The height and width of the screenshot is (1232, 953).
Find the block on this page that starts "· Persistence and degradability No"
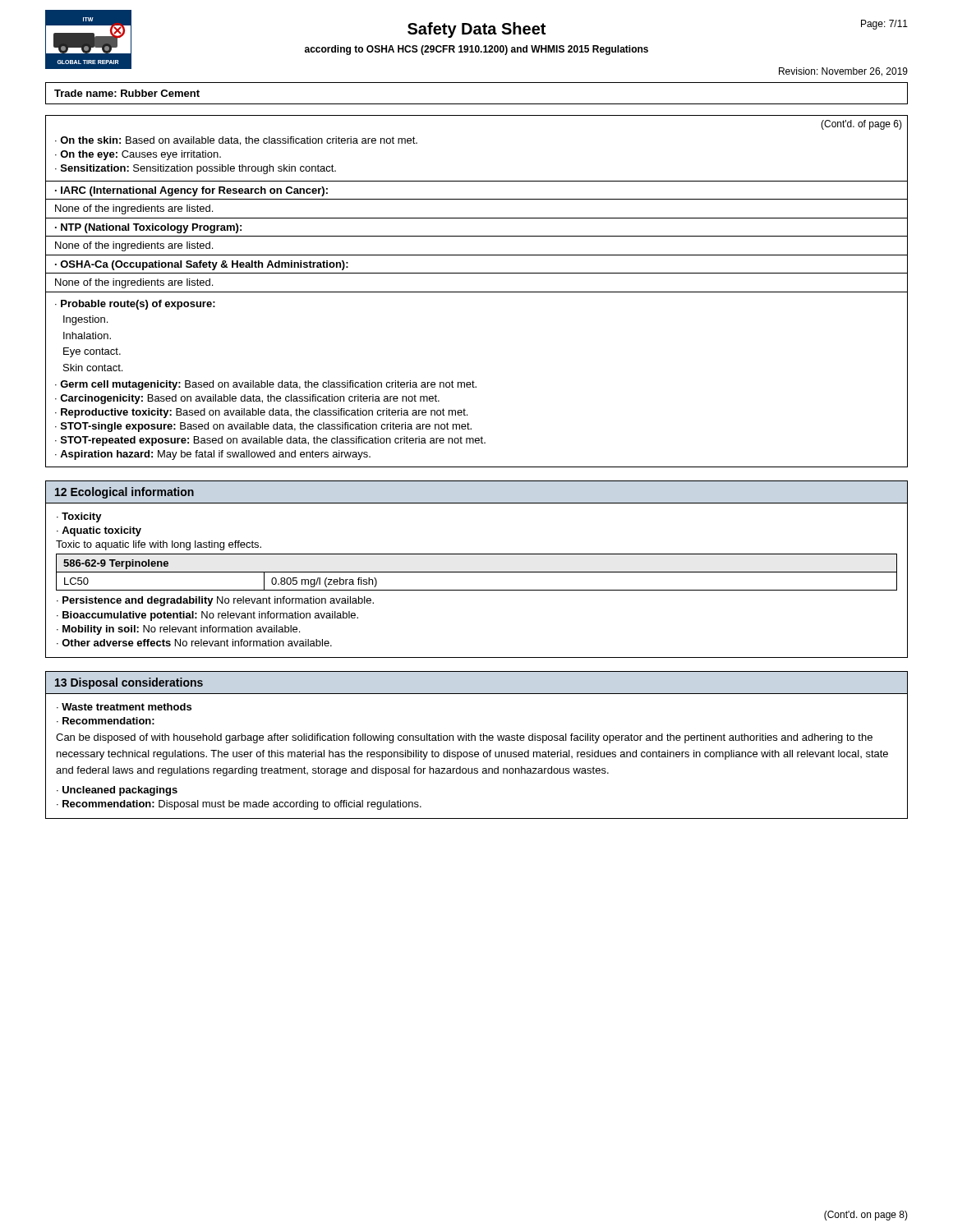[x=215, y=600]
